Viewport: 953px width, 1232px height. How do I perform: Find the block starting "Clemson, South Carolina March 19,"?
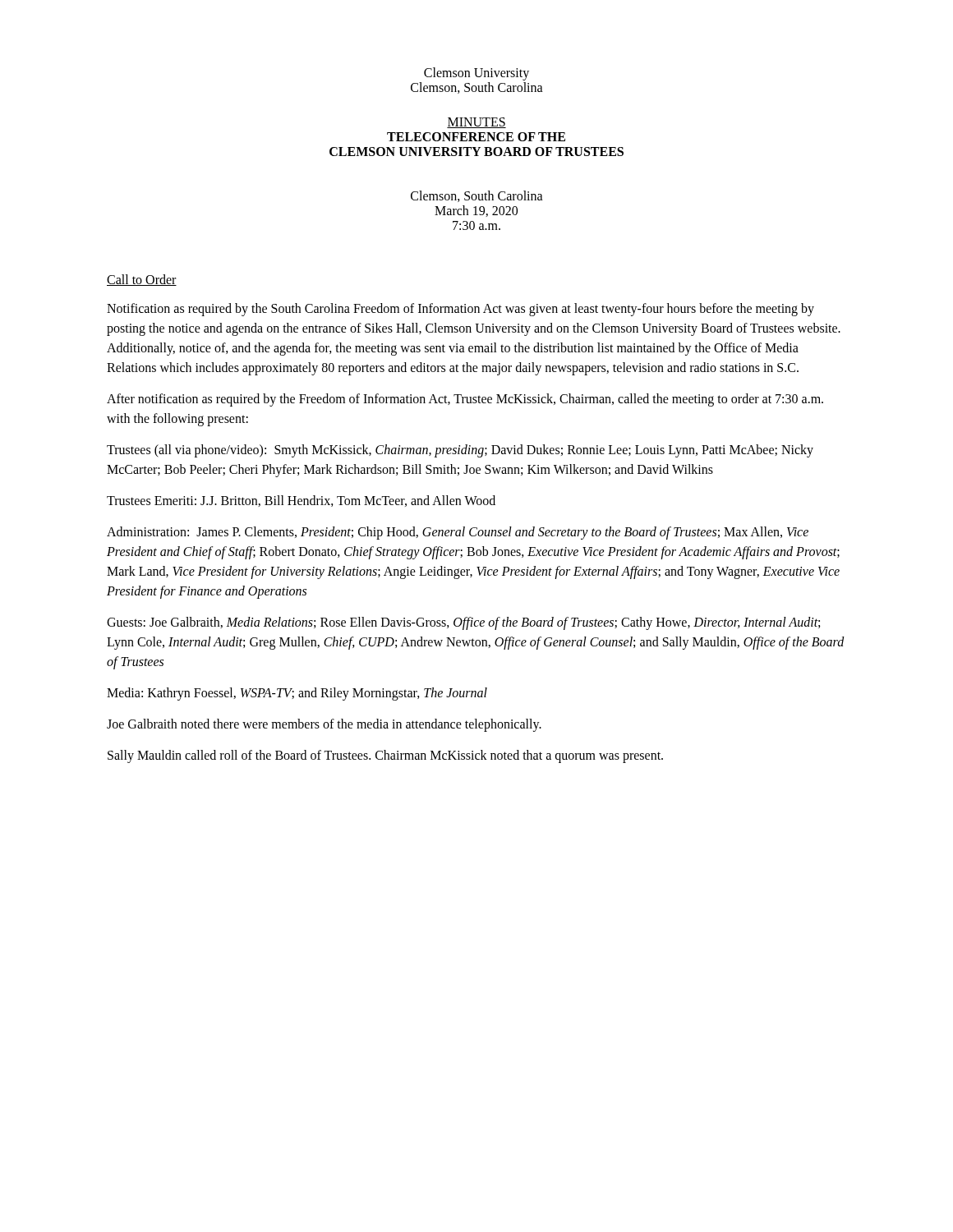476,211
